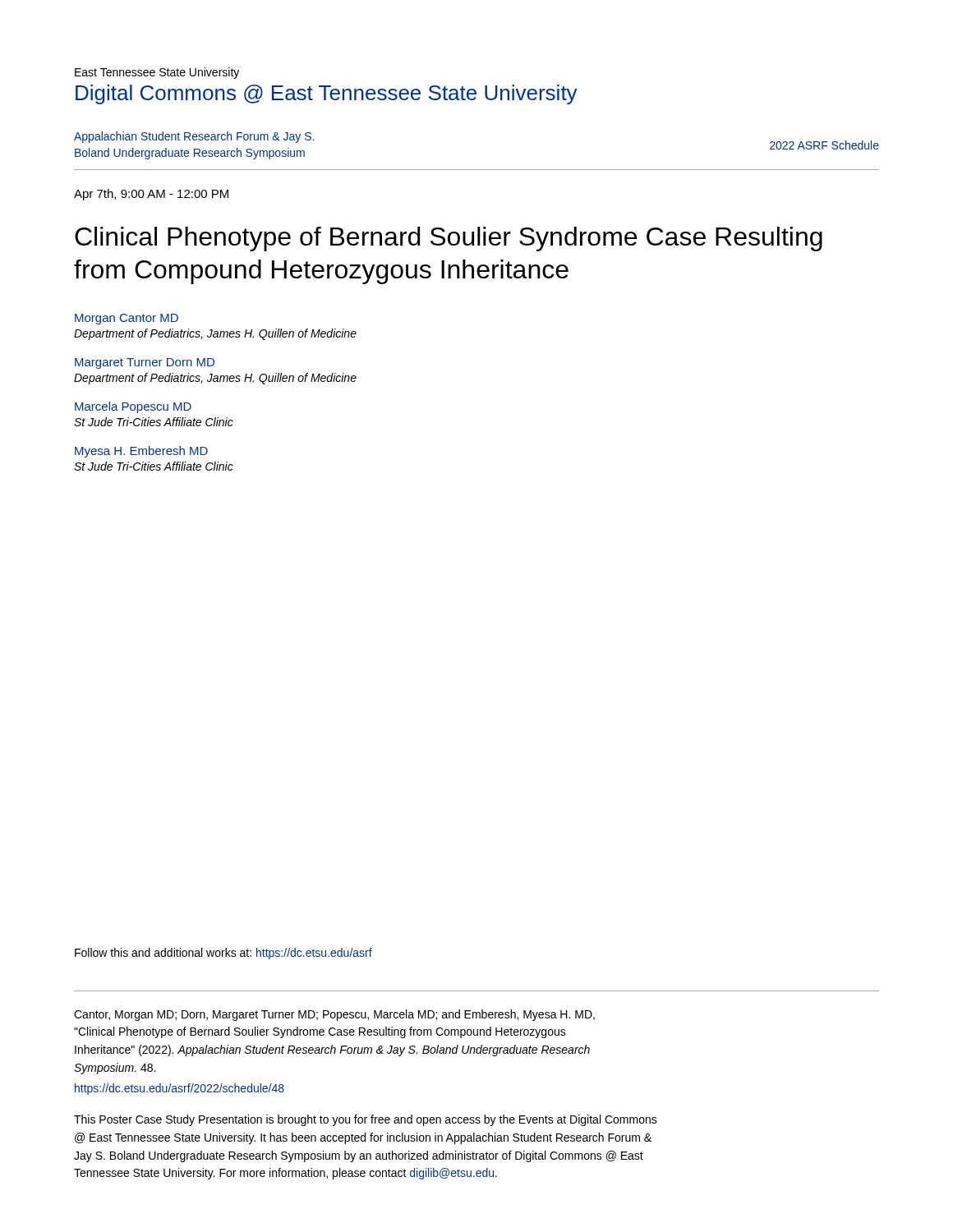The width and height of the screenshot is (953, 1232).
Task: Point to the block beginning "Marcela Popescu MD St Jude"
Action: [x=133, y=407]
